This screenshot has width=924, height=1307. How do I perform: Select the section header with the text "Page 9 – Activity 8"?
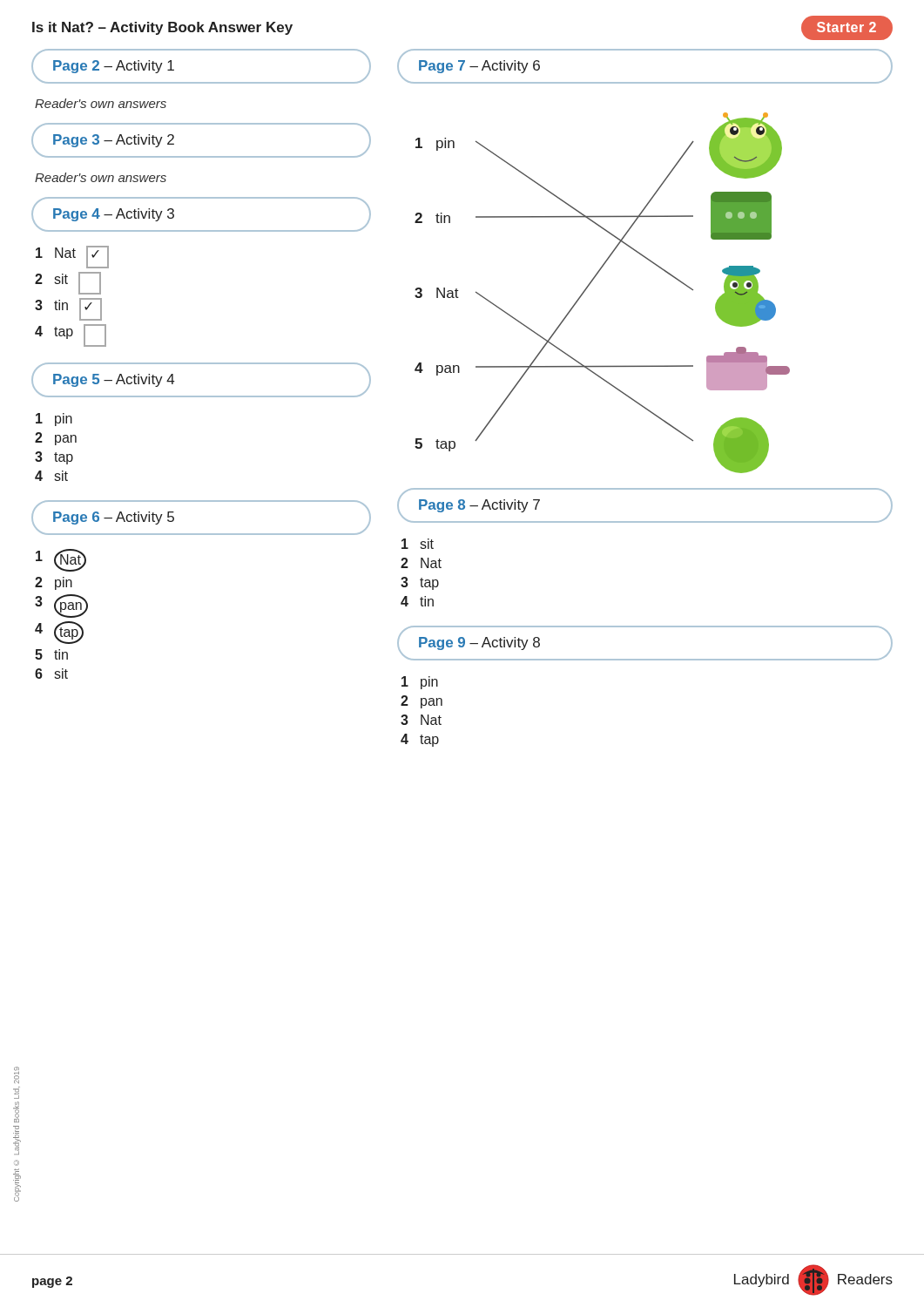click(479, 643)
